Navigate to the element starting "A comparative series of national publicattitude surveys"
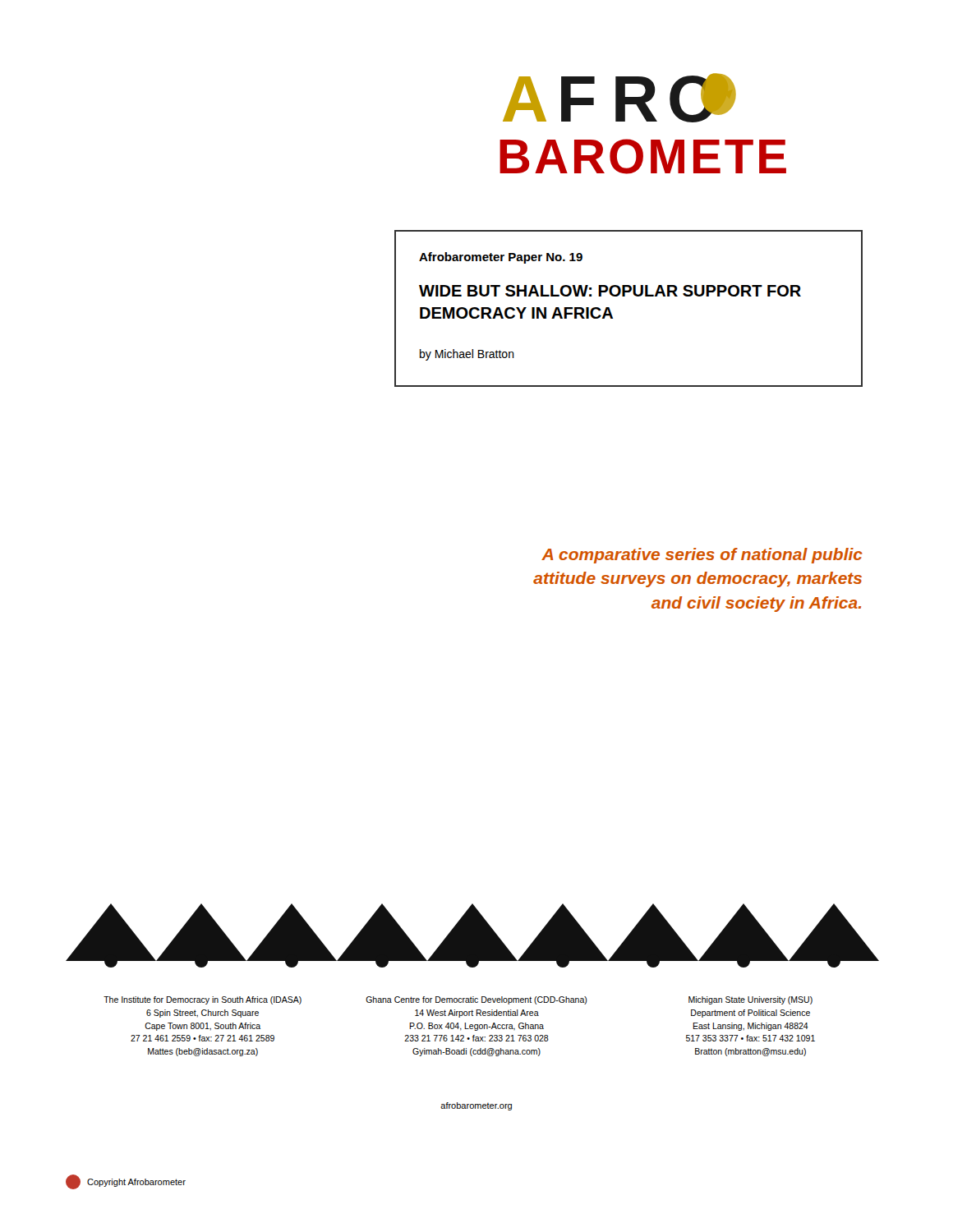This screenshot has width=953, height=1232. click(x=608, y=578)
